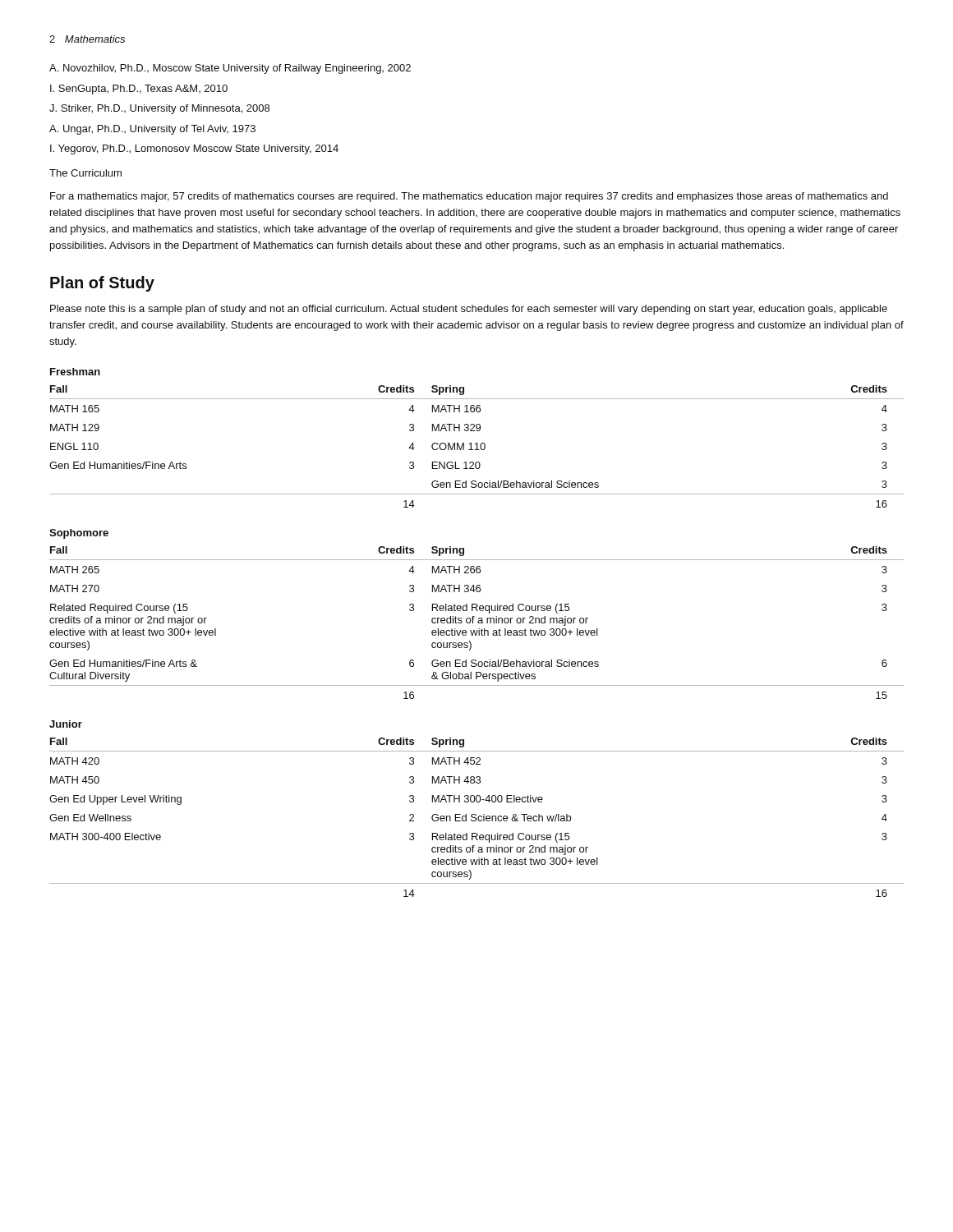This screenshot has height=1232, width=953.
Task: Locate the text that reads "The Curriculum"
Action: point(86,172)
